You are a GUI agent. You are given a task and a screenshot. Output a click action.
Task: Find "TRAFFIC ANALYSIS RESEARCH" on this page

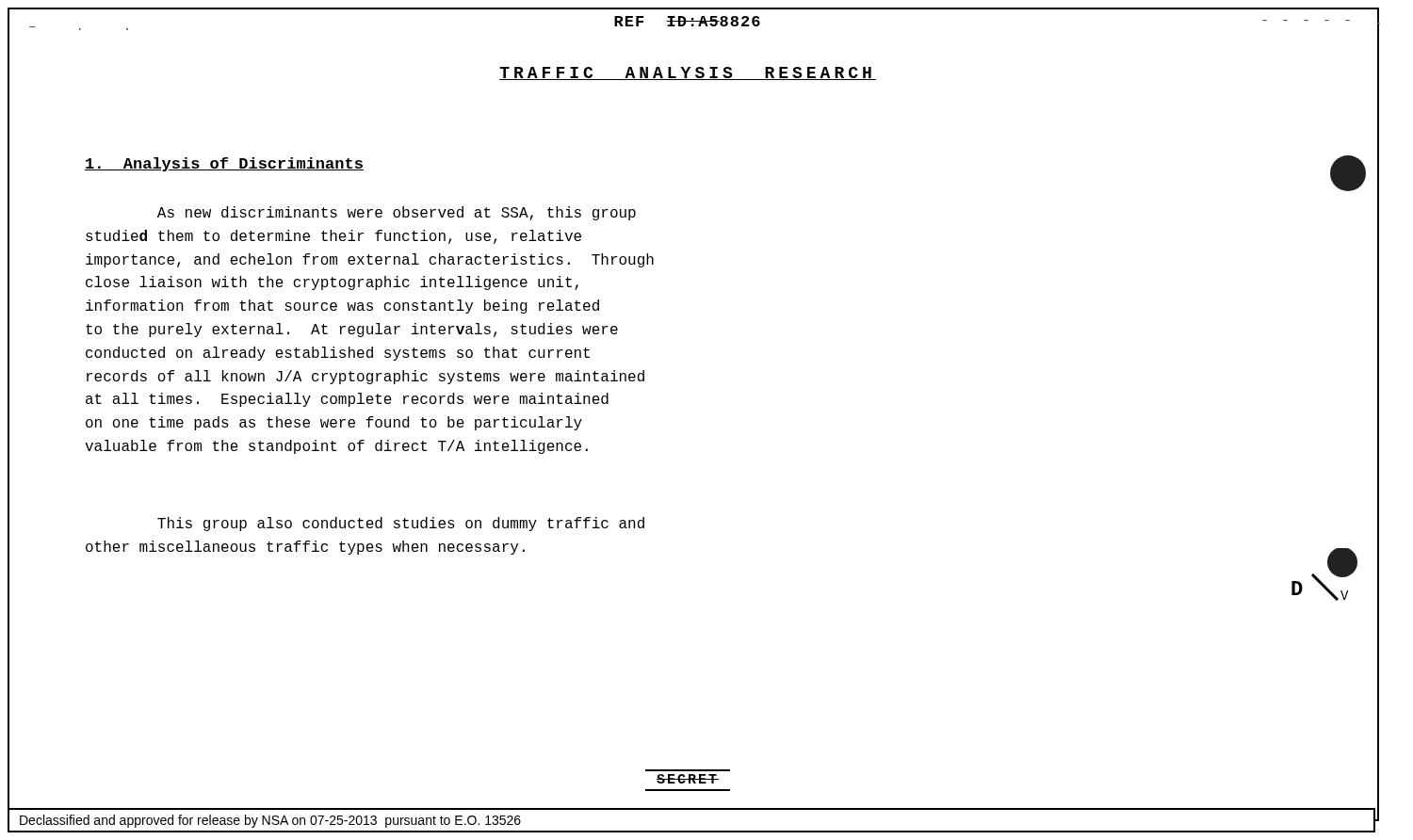click(688, 73)
